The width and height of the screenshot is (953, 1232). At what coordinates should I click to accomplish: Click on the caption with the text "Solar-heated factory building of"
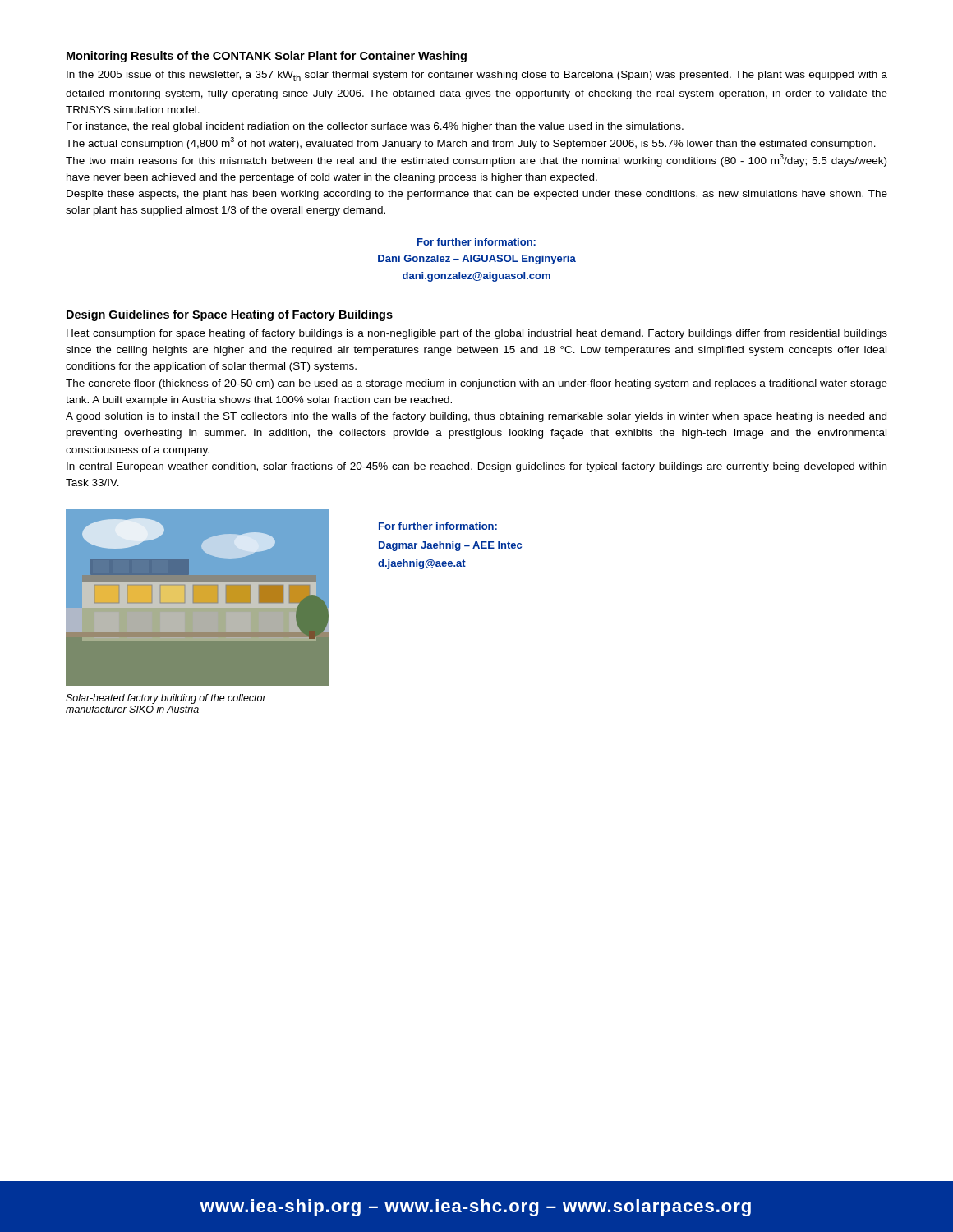[x=166, y=704]
